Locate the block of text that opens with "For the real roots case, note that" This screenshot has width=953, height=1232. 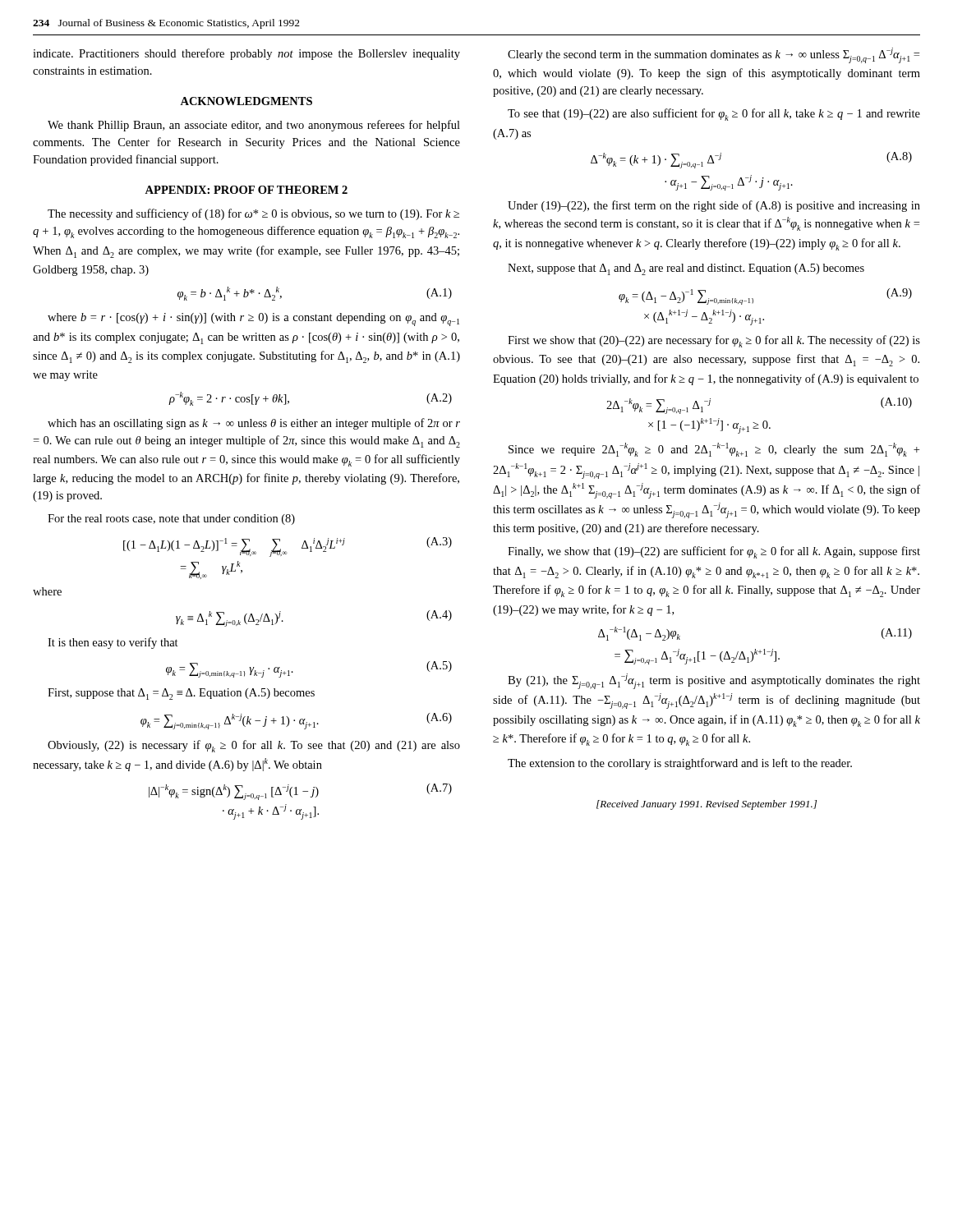pyautogui.click(x=171, y=519)
